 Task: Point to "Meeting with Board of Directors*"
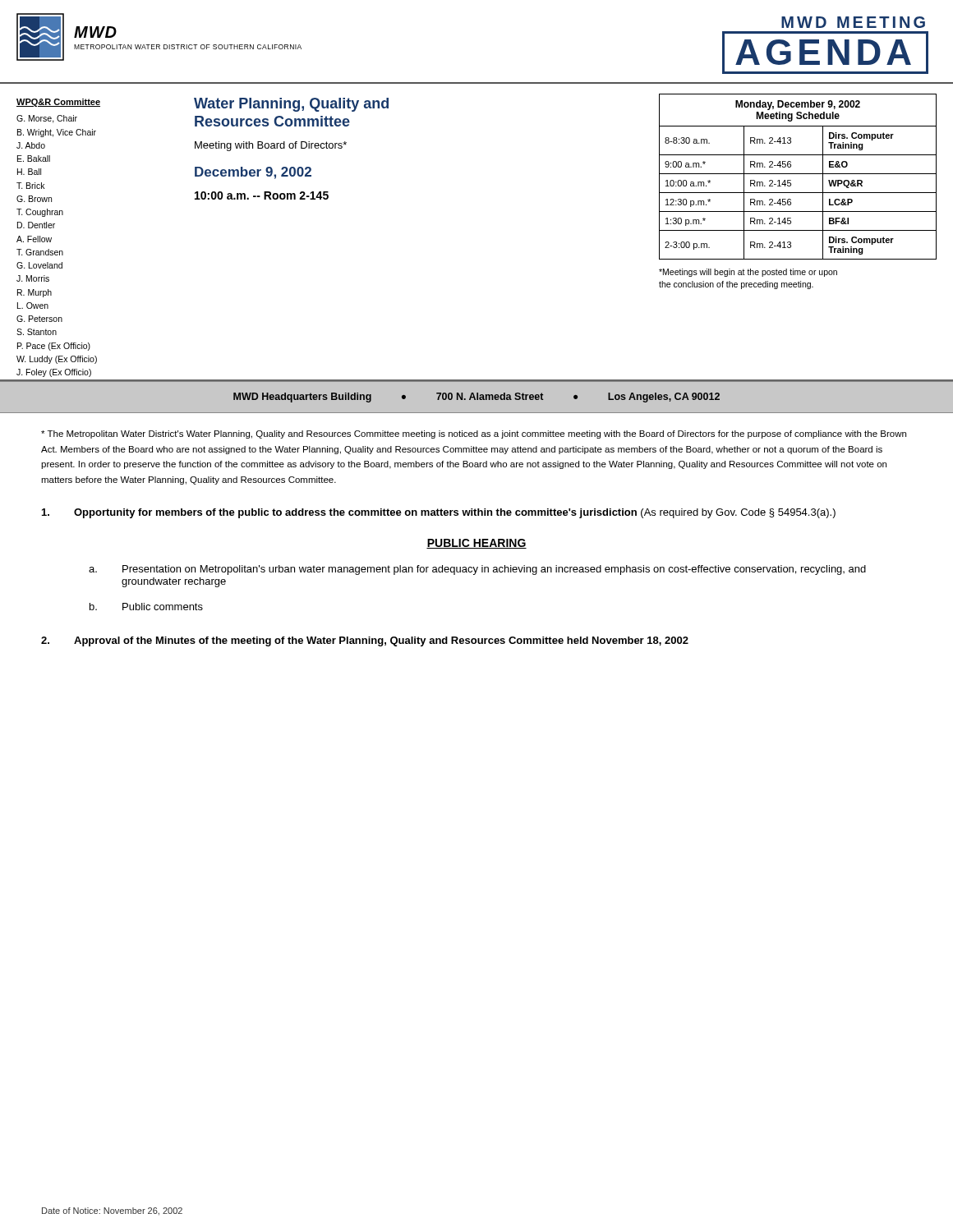[270, 145]
